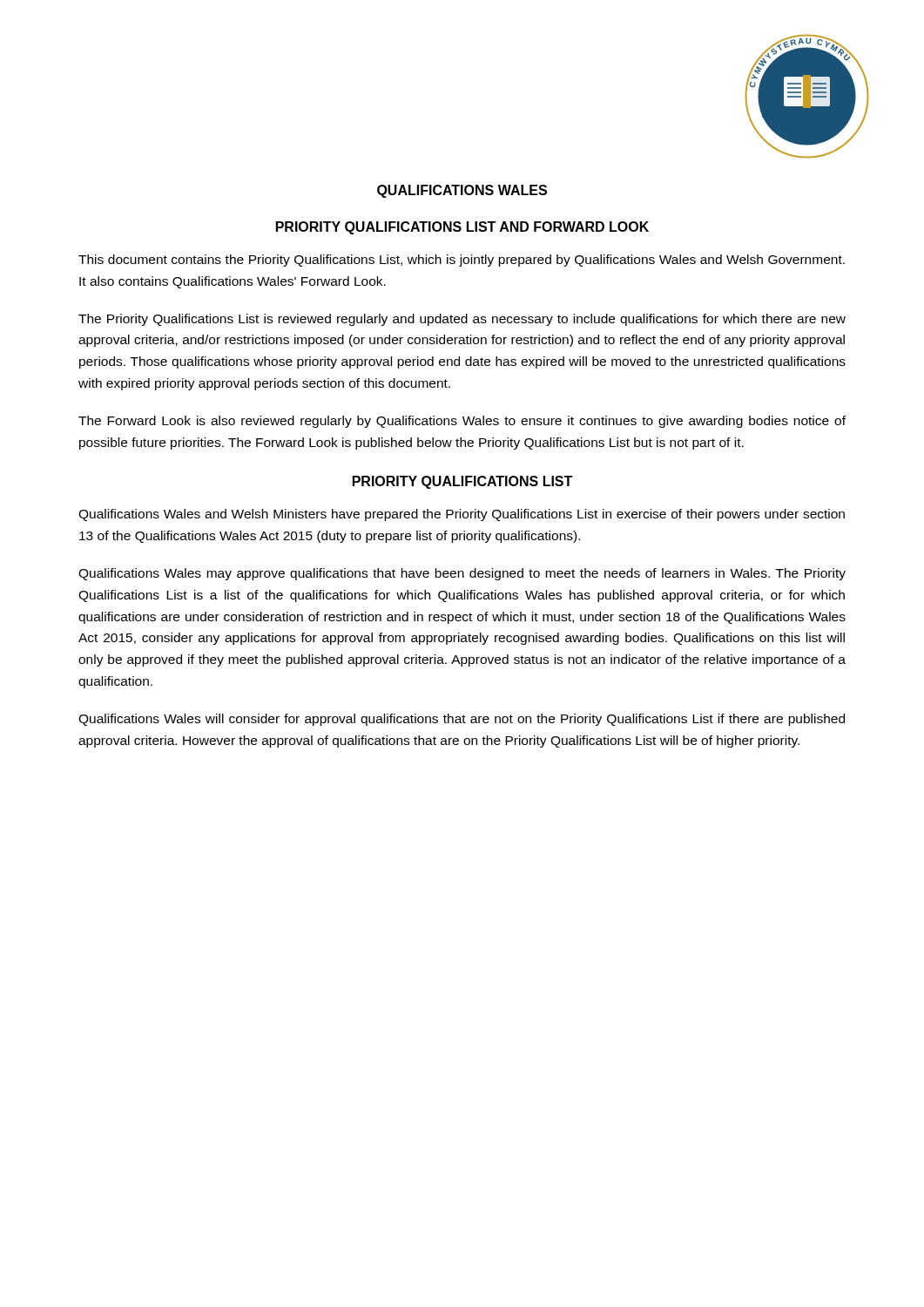Click on the text block starting "Qualifications Wales and Welsh Ministers have"

[462, 525]
